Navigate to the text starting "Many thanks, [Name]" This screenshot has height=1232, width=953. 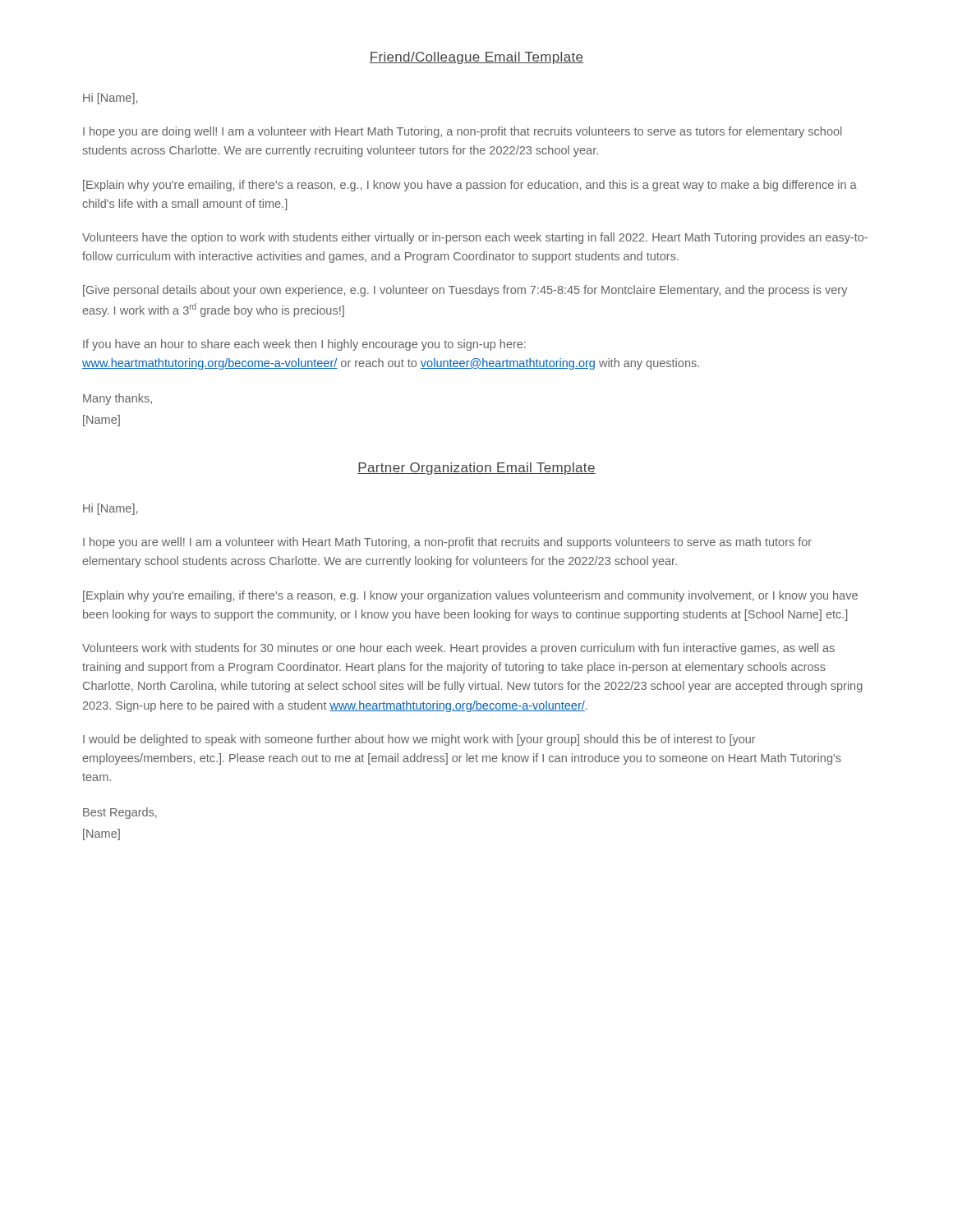click(x=118, y=409)
